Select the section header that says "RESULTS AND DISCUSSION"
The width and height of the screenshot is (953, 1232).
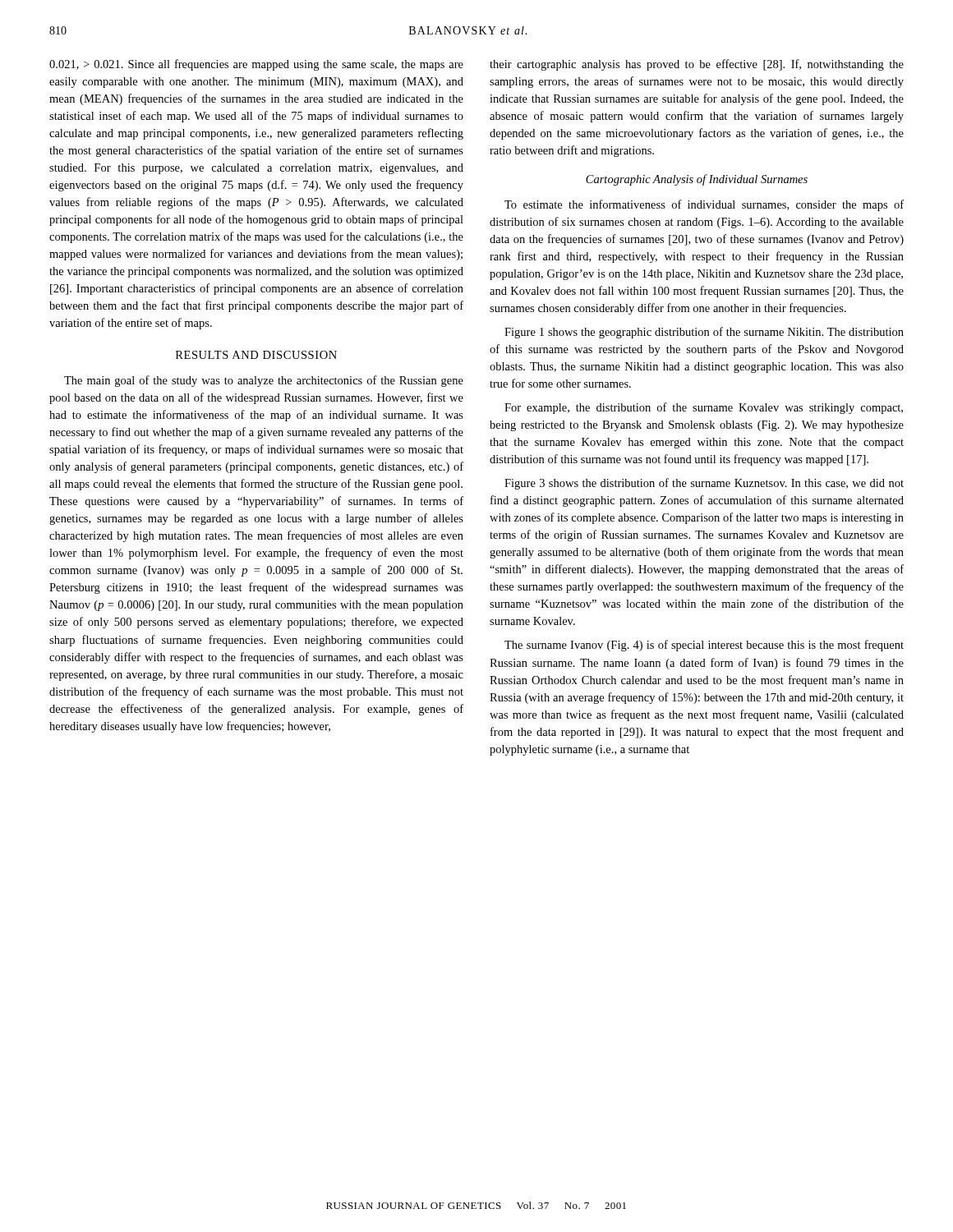256,355
